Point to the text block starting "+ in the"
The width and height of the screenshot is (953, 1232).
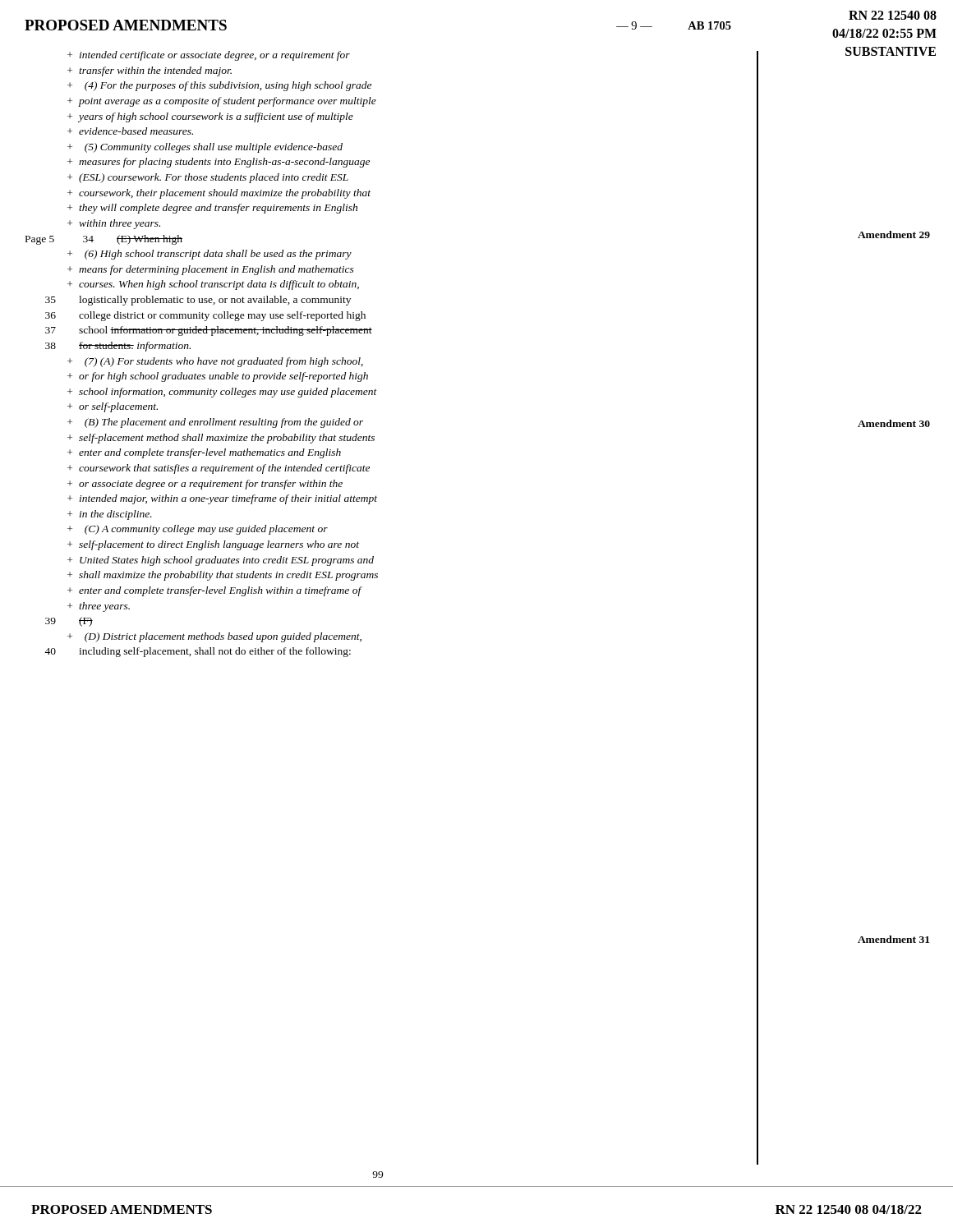107,514
